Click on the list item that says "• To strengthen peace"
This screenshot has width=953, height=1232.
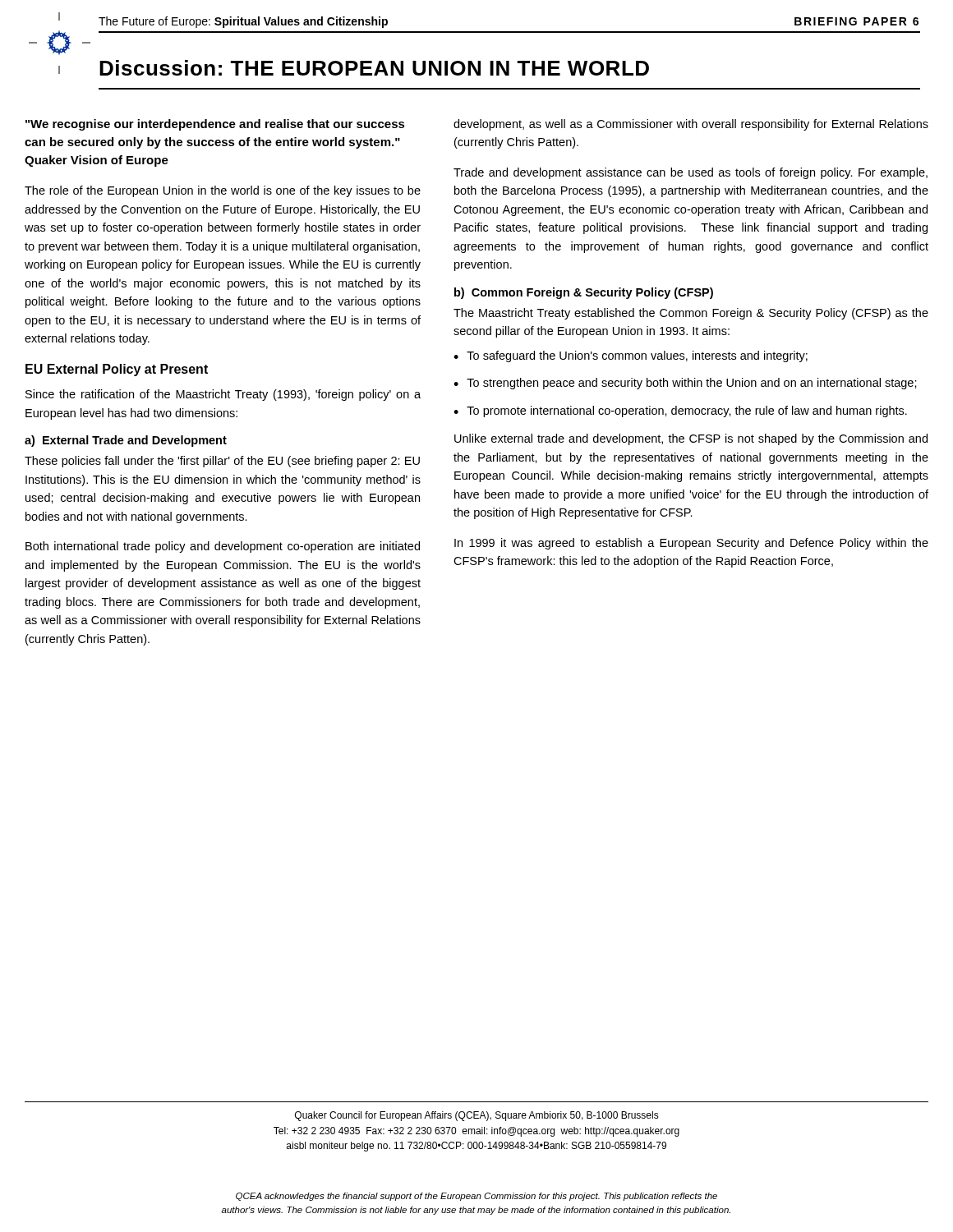coord(685,384)
